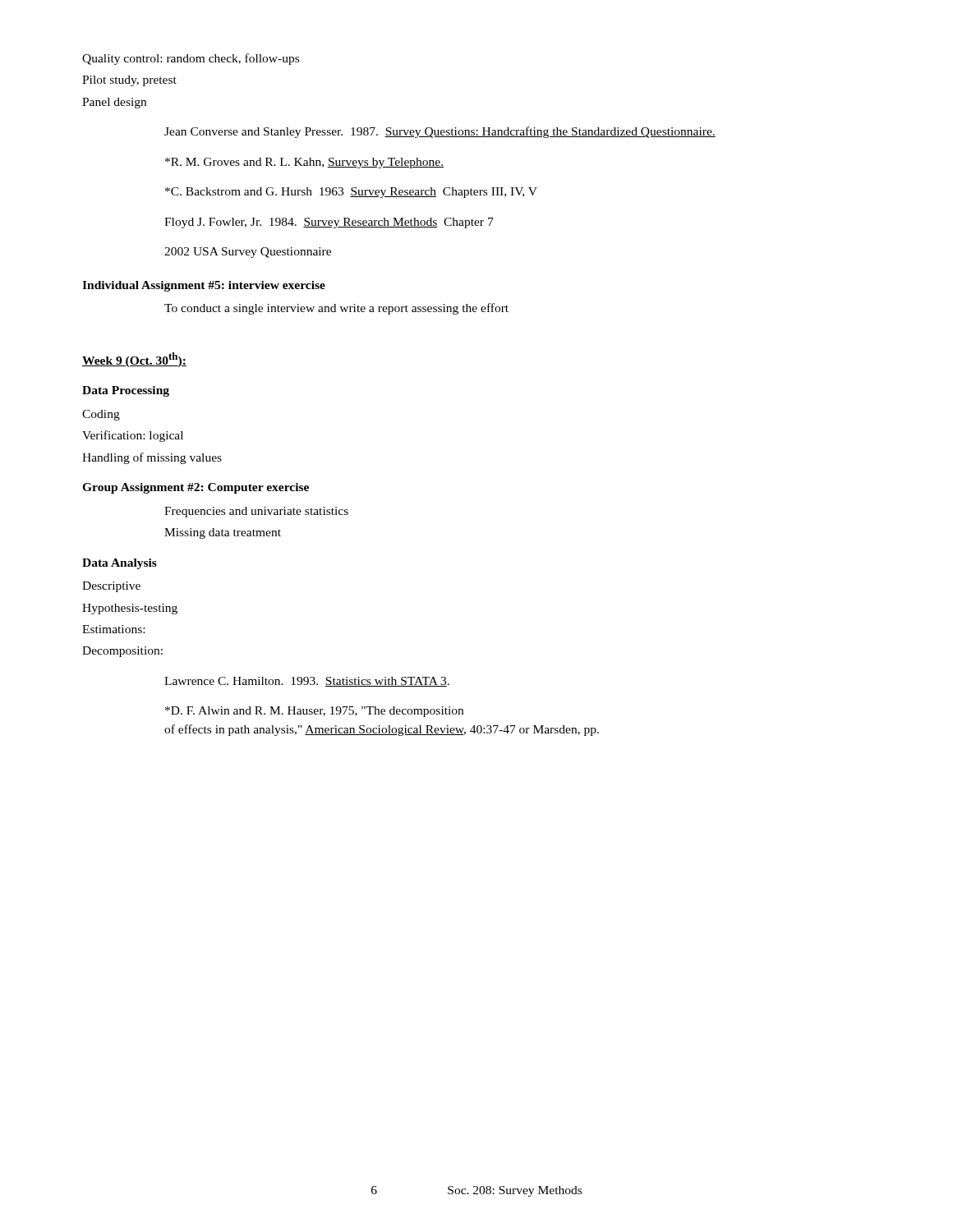
Task: Find the element starting "Data Analysis"
Action: [119, 562]
